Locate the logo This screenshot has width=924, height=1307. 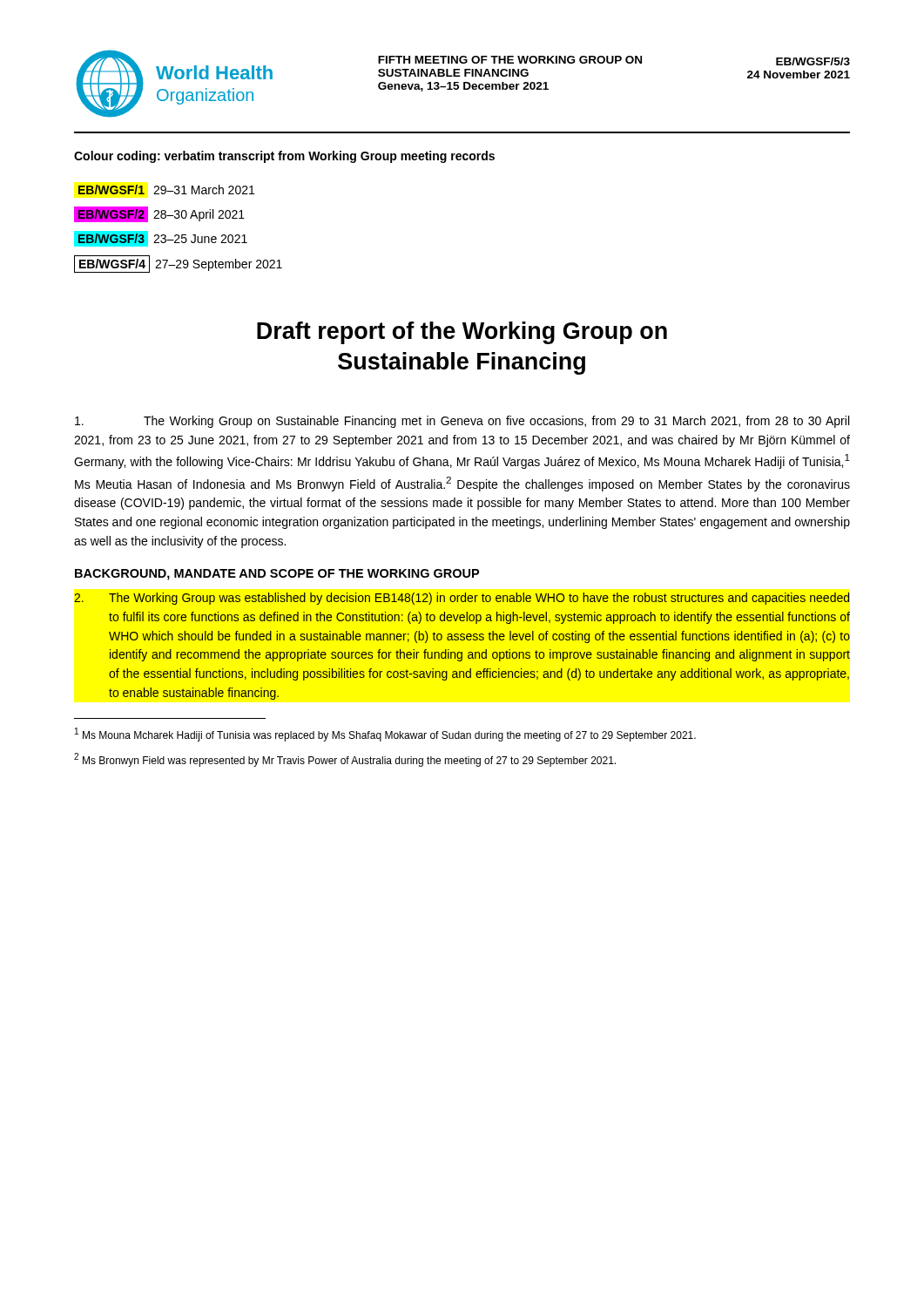174,84
